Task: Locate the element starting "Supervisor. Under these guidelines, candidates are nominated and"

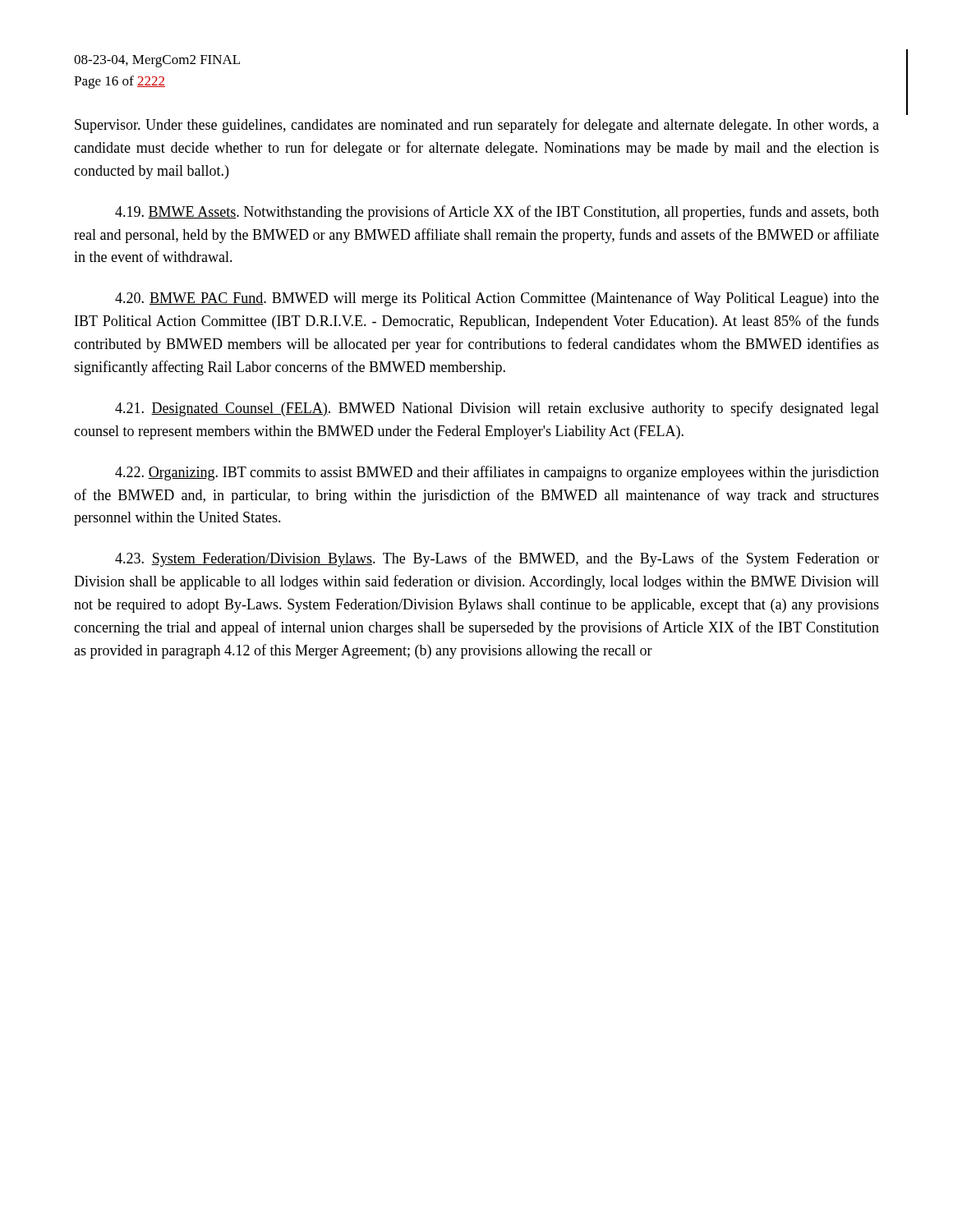Action: (x=476, y=149)
